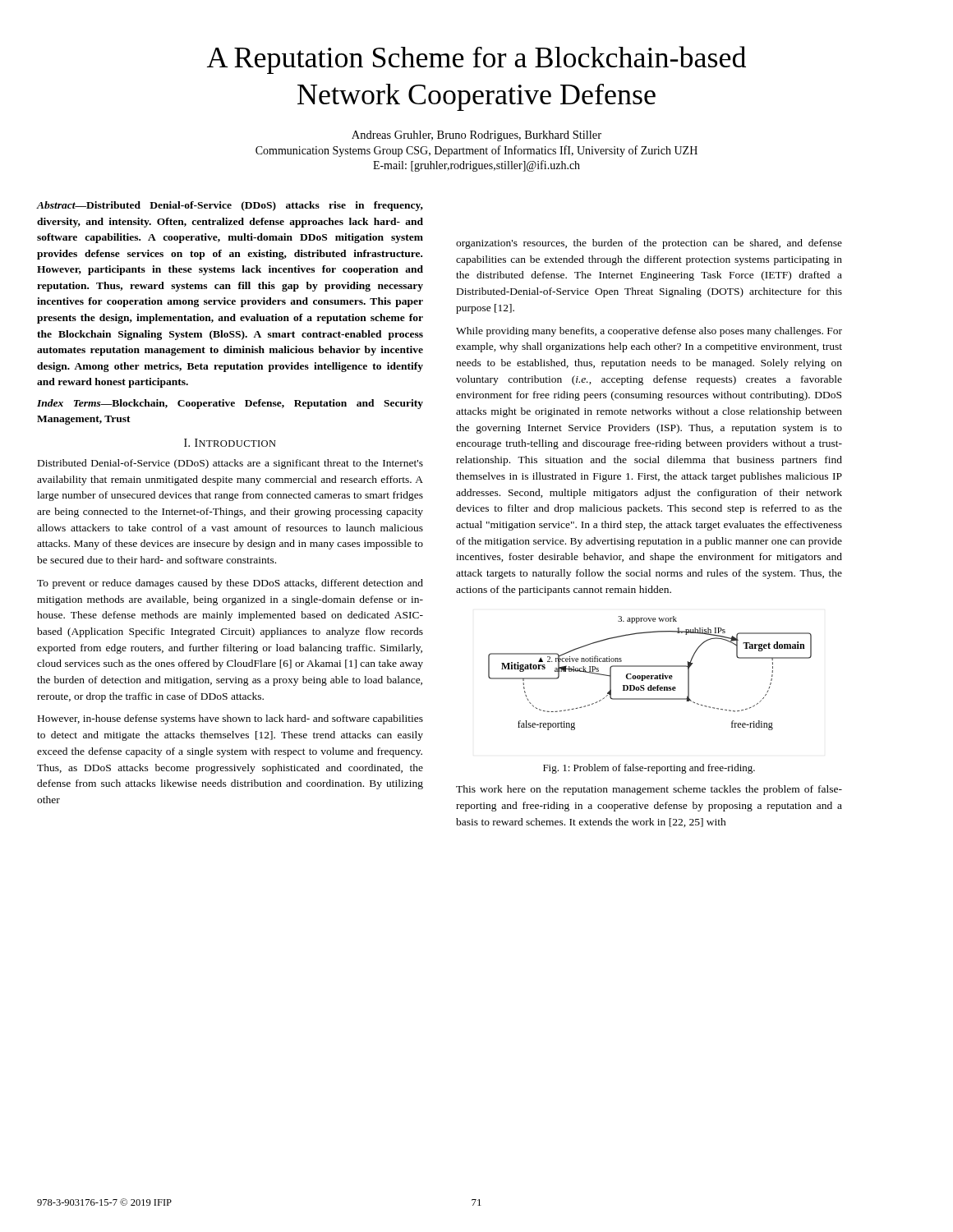Screen dimensions: 1232x953
Task: Locate the caption that opens with "Fig. 1: Problem of false-reporting"
Action: (x=649, y=768)
